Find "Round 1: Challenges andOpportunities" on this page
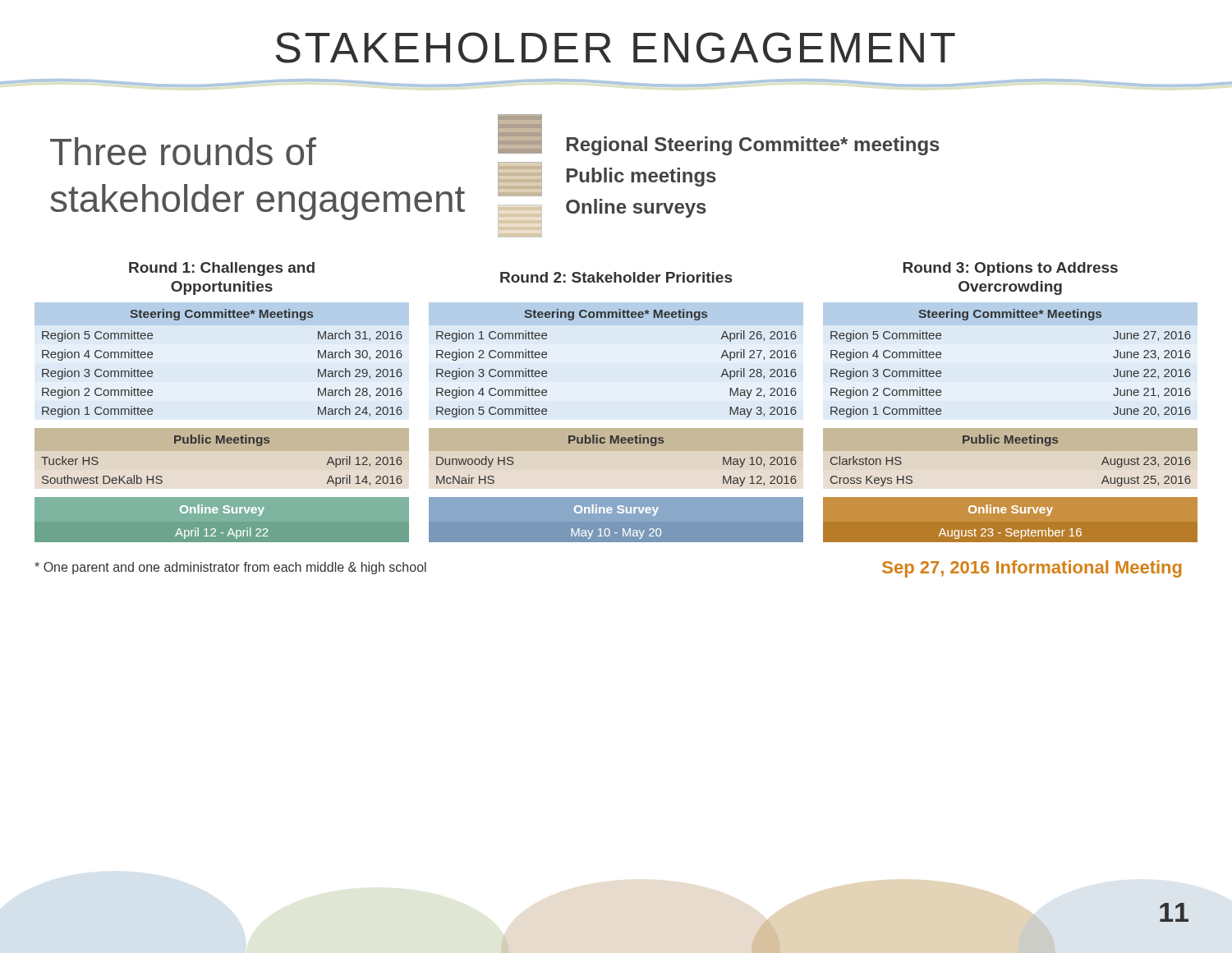 tap(222, 278)
